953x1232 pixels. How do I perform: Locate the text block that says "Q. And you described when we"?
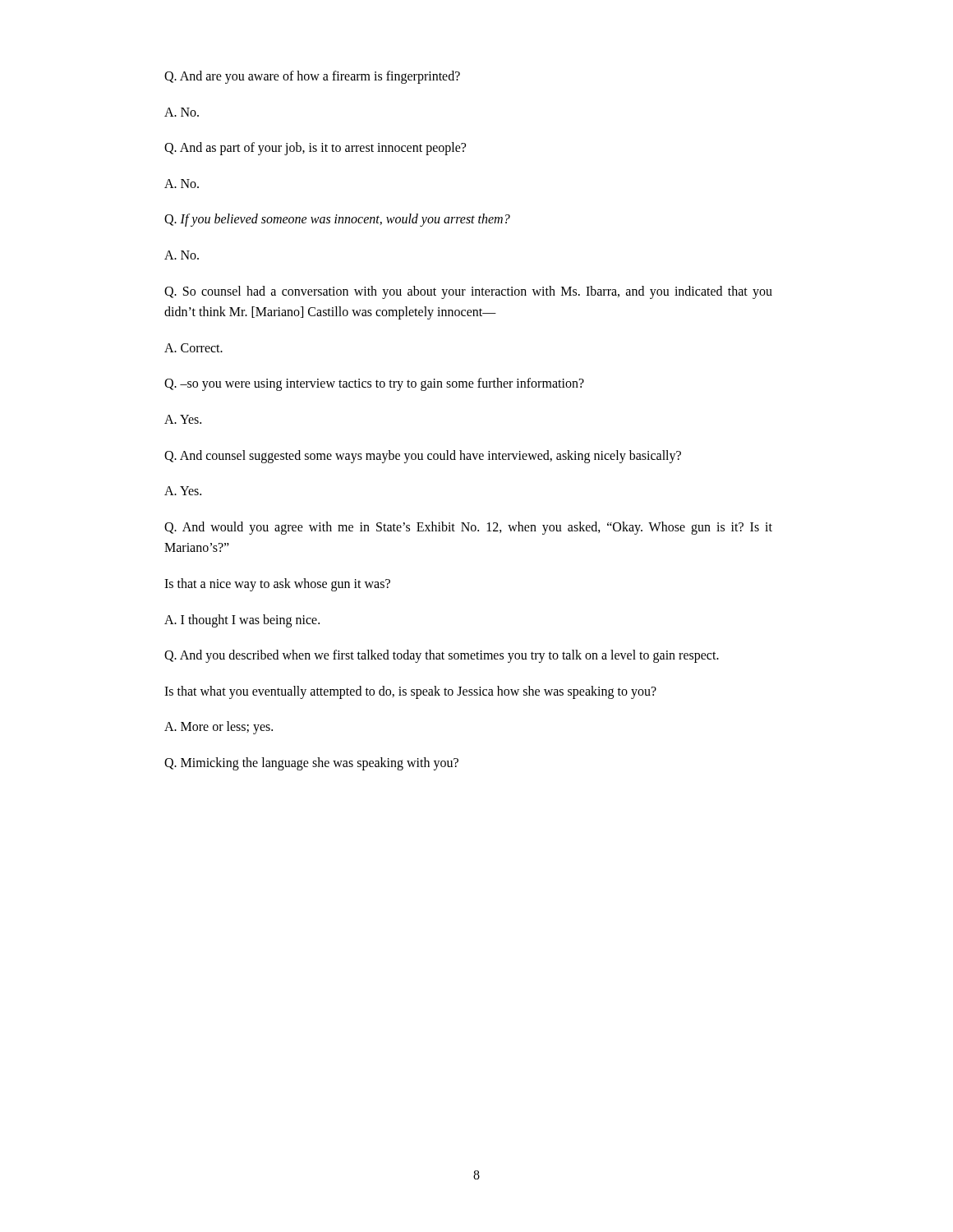[468, 655]
